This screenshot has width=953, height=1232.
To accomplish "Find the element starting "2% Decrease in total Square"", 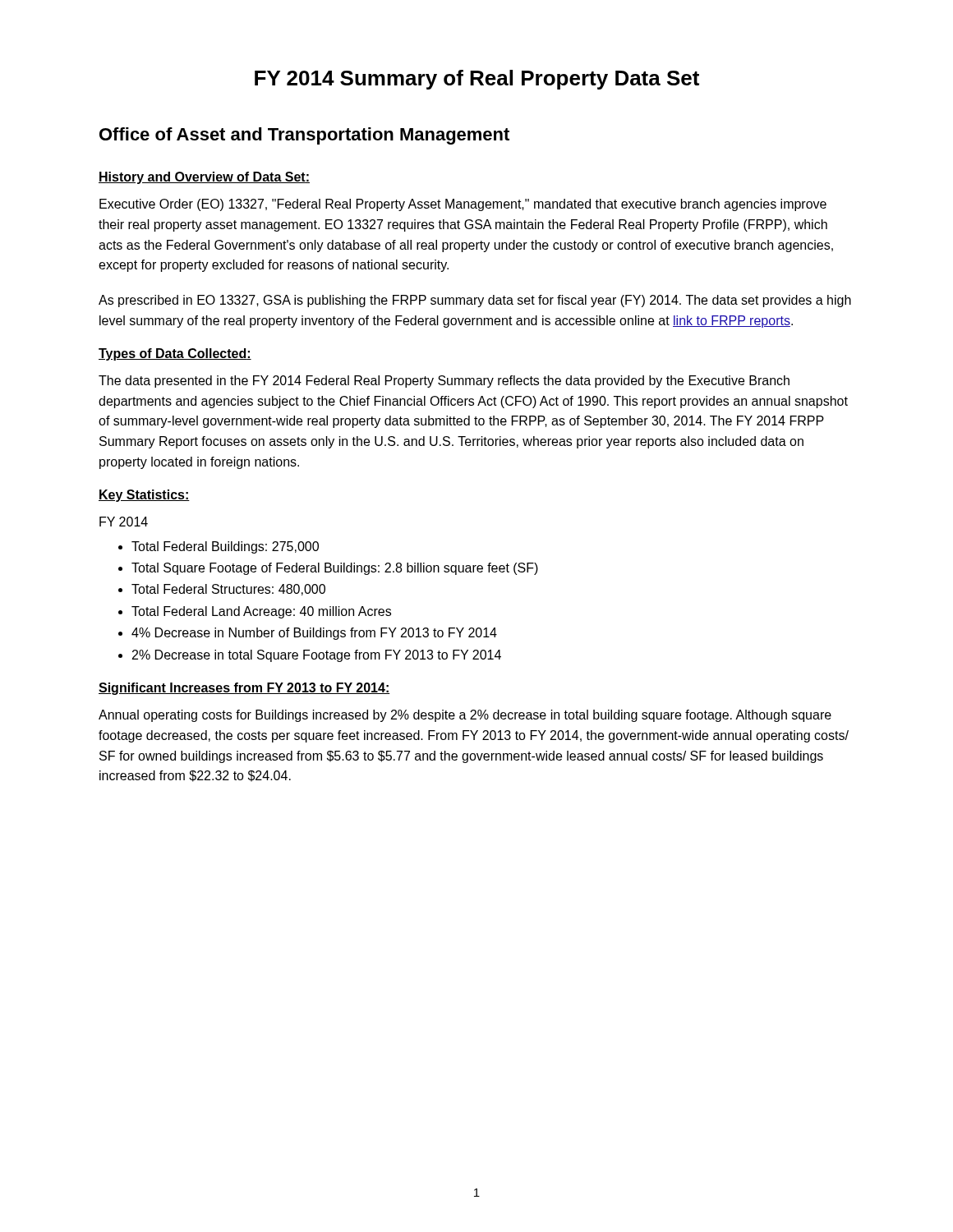I will (316, 655).
